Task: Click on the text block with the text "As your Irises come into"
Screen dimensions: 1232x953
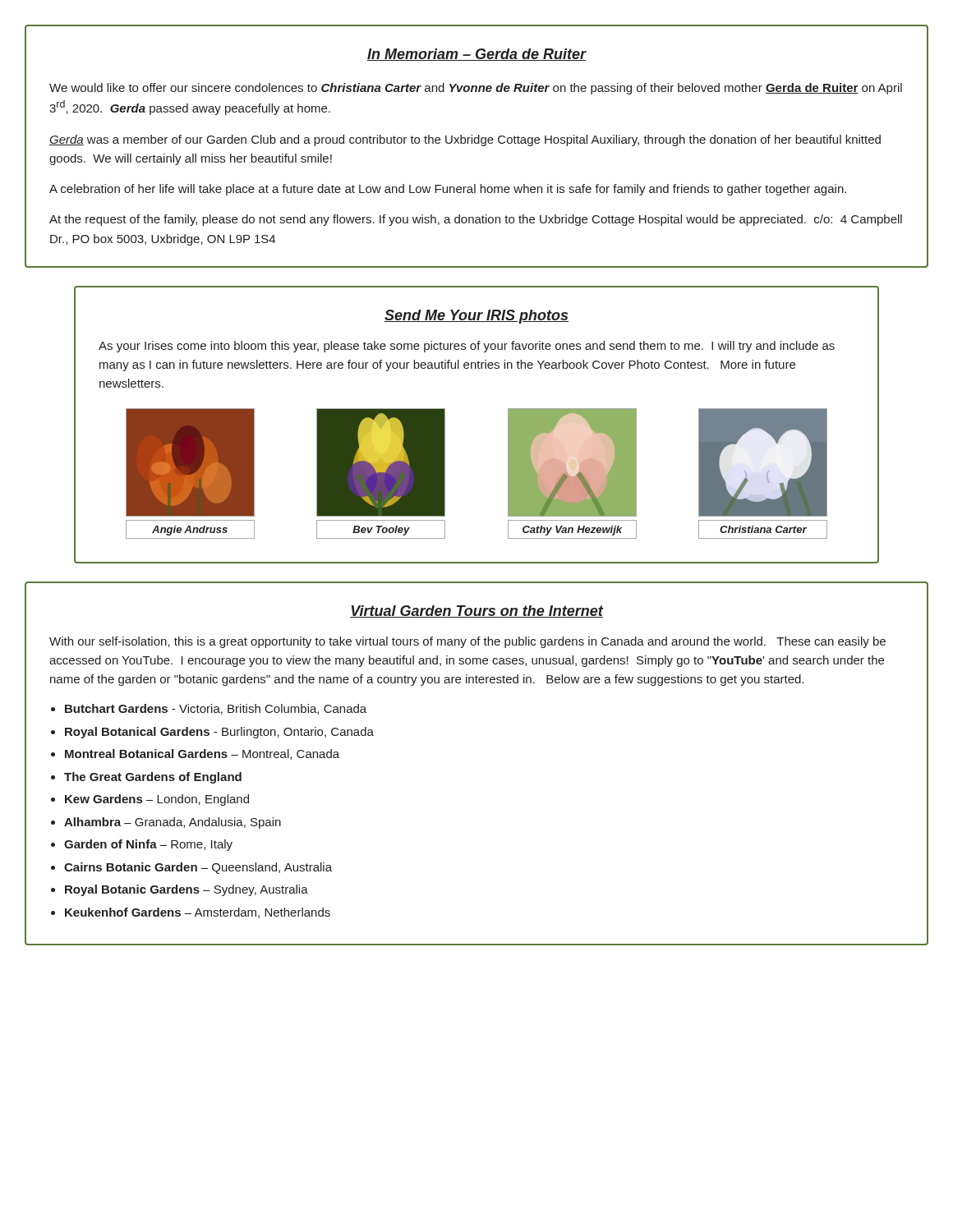Action: (x=467, y=364)
